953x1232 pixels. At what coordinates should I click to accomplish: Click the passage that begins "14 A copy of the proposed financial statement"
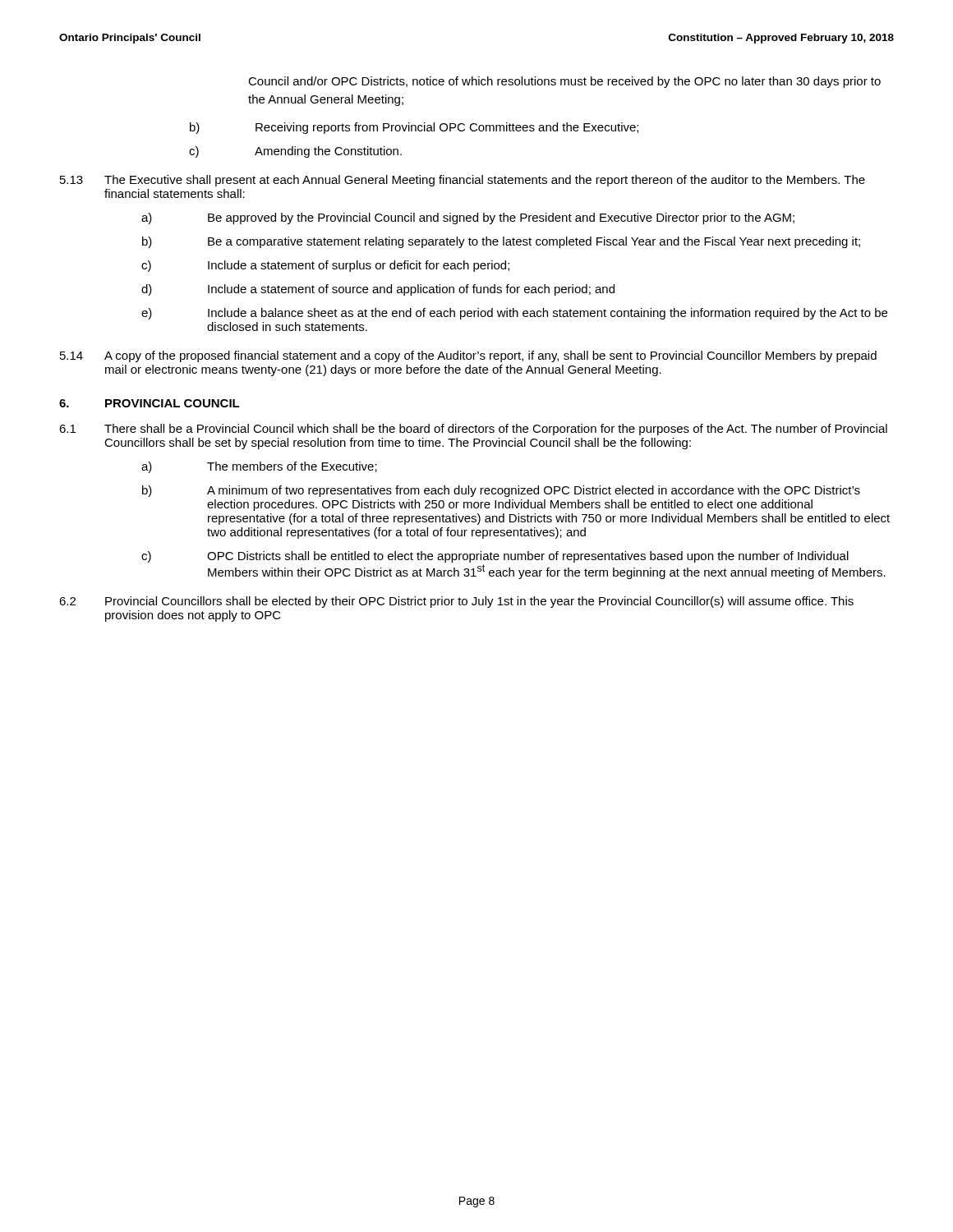(x=476, y=362)
